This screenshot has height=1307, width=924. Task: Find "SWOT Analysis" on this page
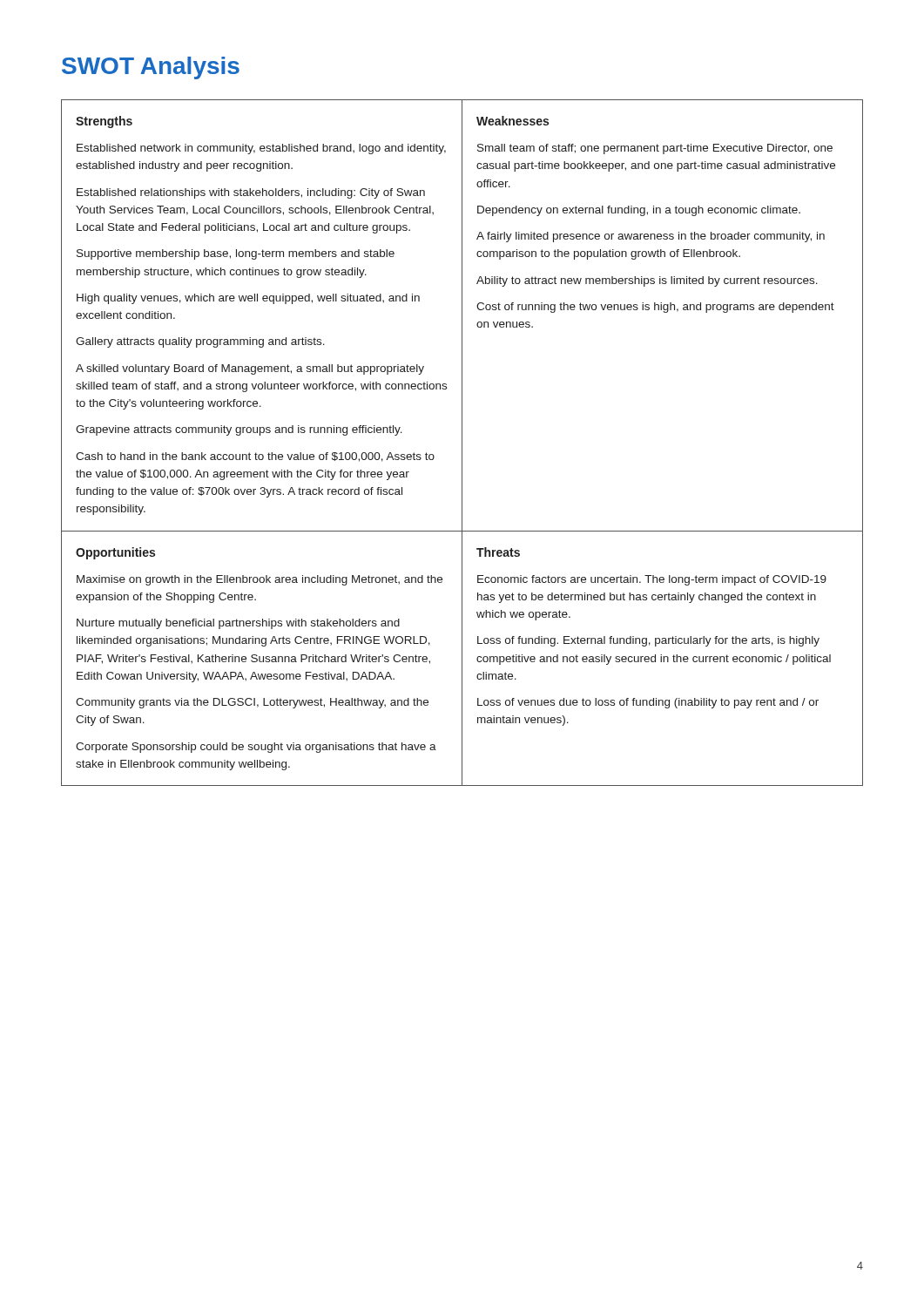[x=151, y=66]
